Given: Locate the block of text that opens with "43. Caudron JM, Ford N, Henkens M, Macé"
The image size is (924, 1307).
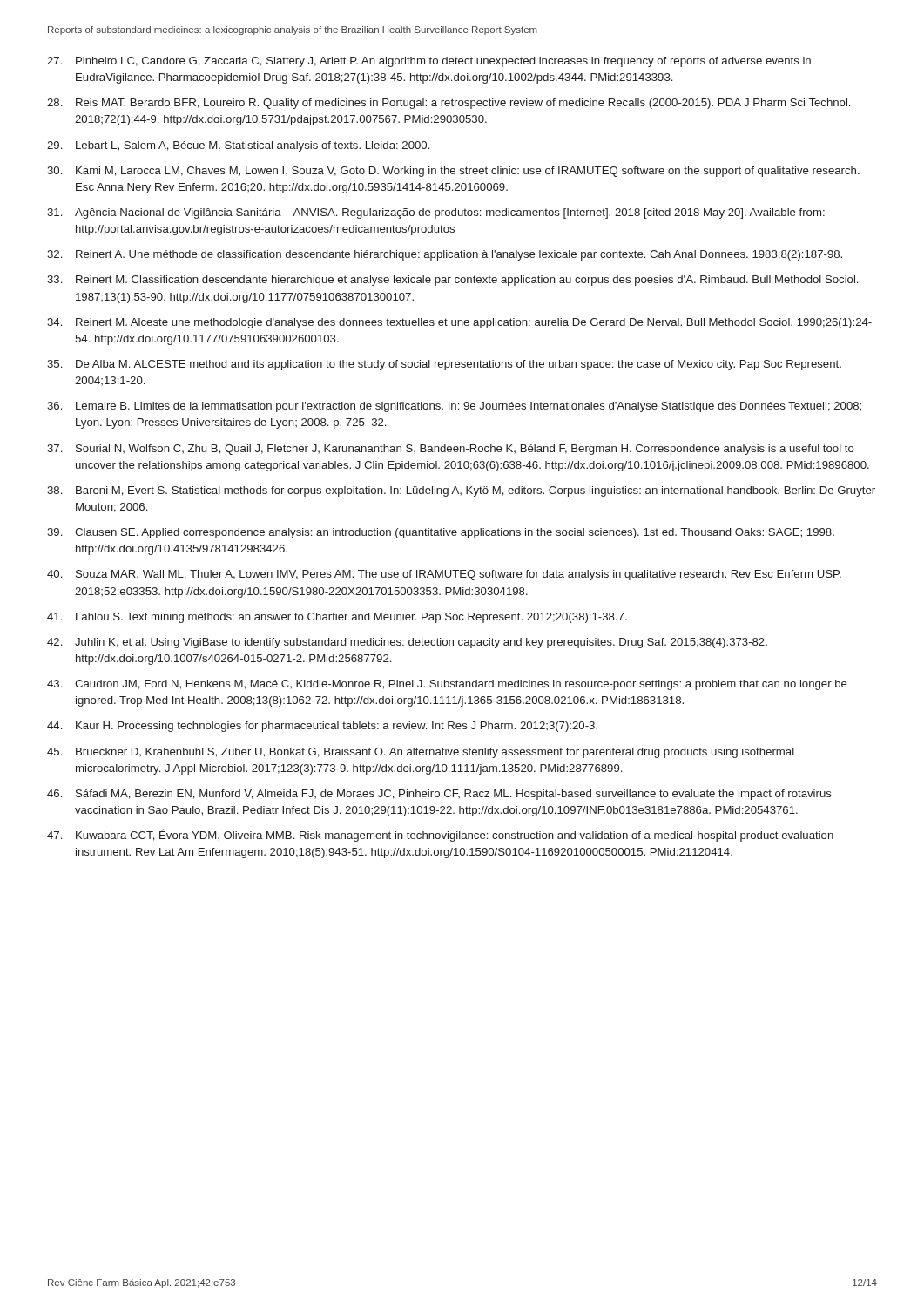Looking at the screenshot, I should [x=462, y=692].
